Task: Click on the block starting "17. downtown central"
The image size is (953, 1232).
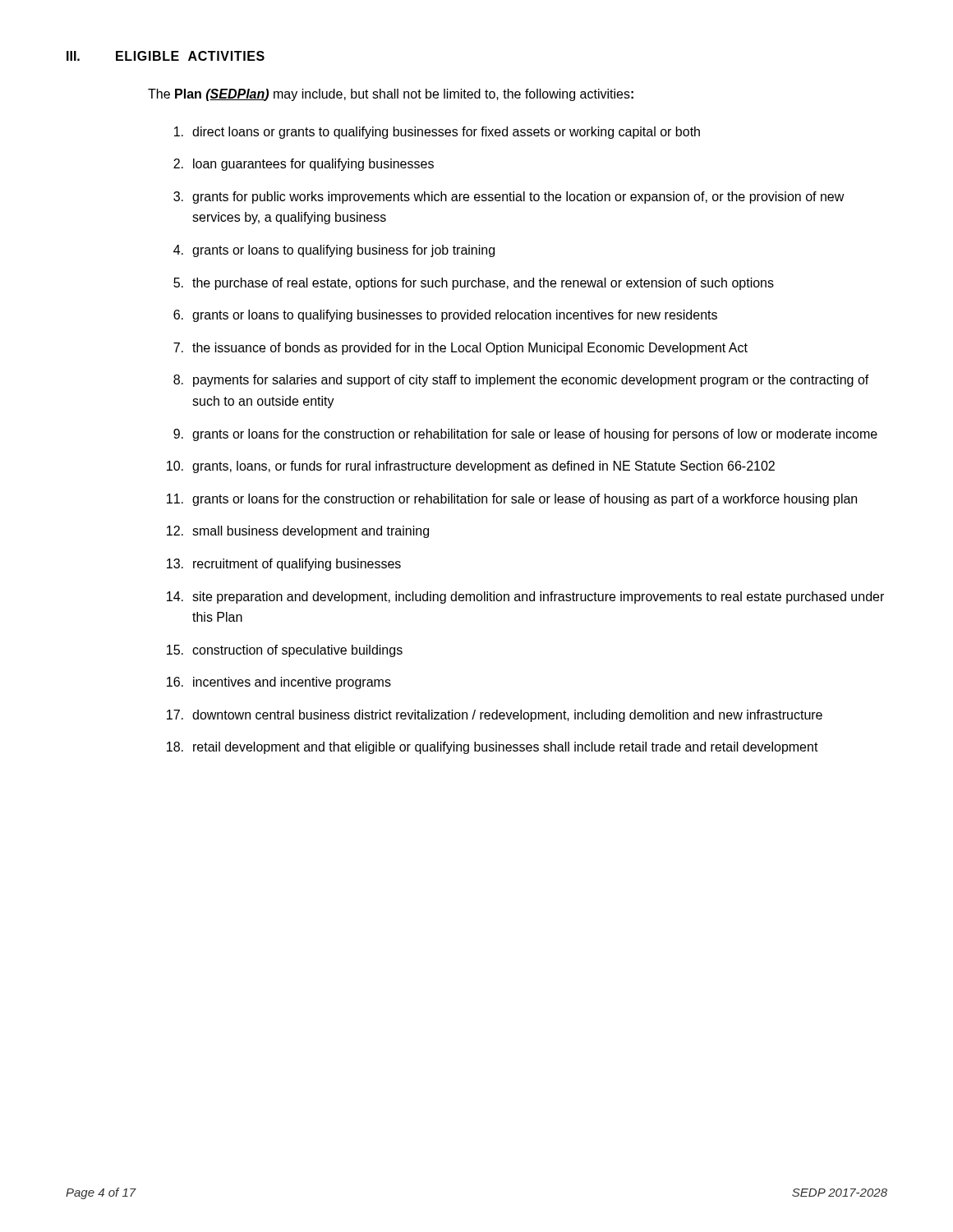Action: [x=518, y=715]
